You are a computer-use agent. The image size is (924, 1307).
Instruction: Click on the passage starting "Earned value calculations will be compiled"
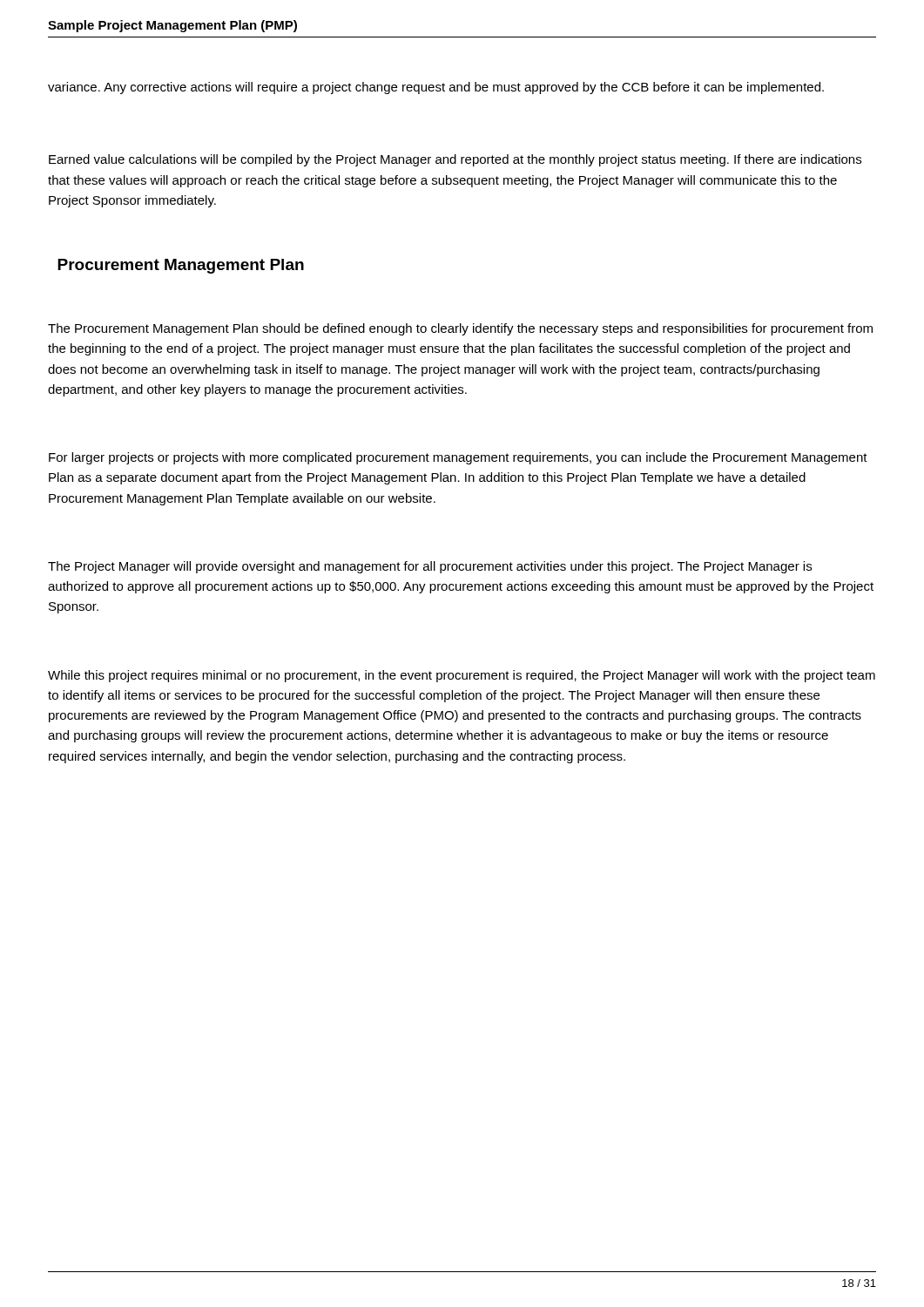click(x=455, y=180)
